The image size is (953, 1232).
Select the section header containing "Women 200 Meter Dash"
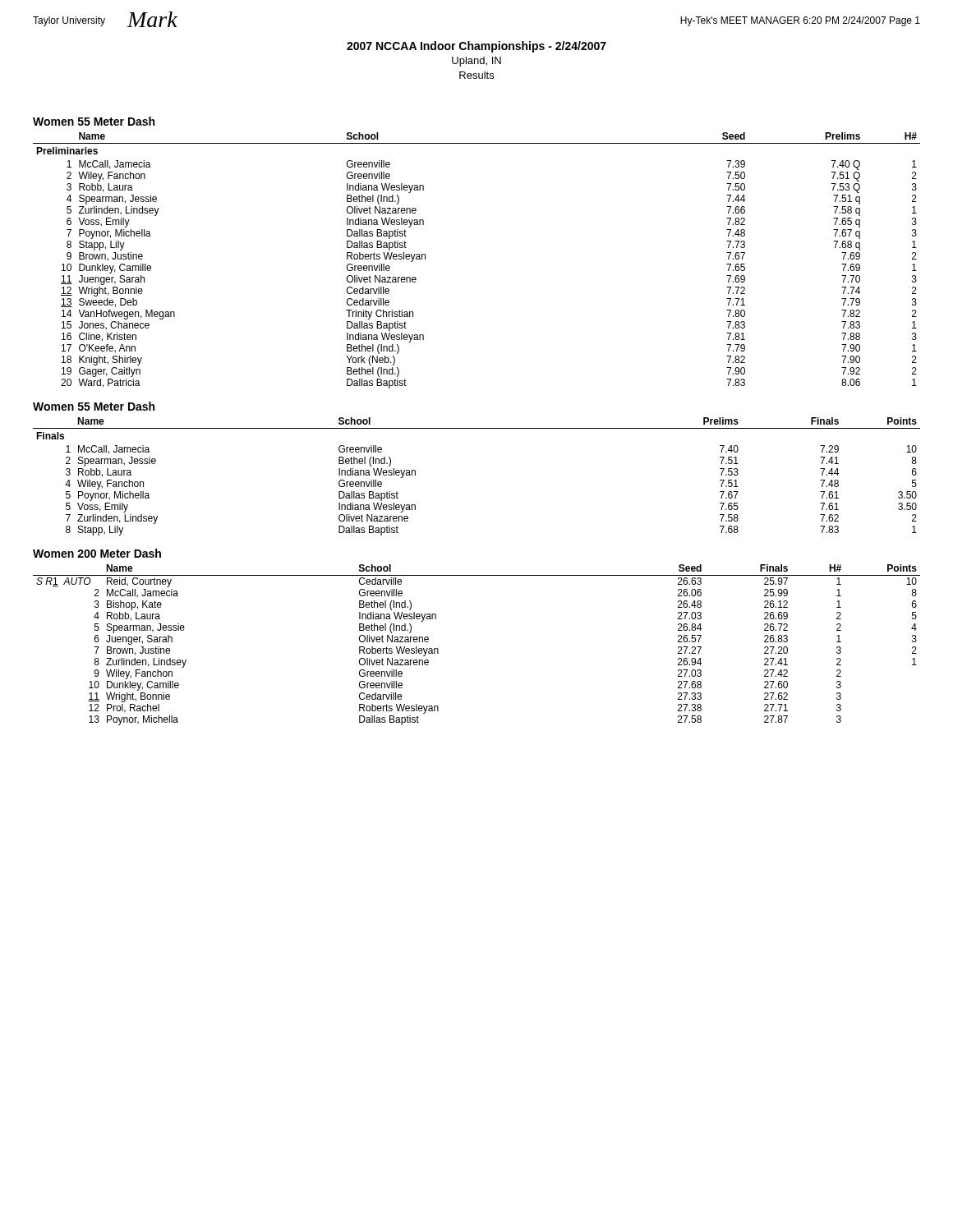pos(97,554)
